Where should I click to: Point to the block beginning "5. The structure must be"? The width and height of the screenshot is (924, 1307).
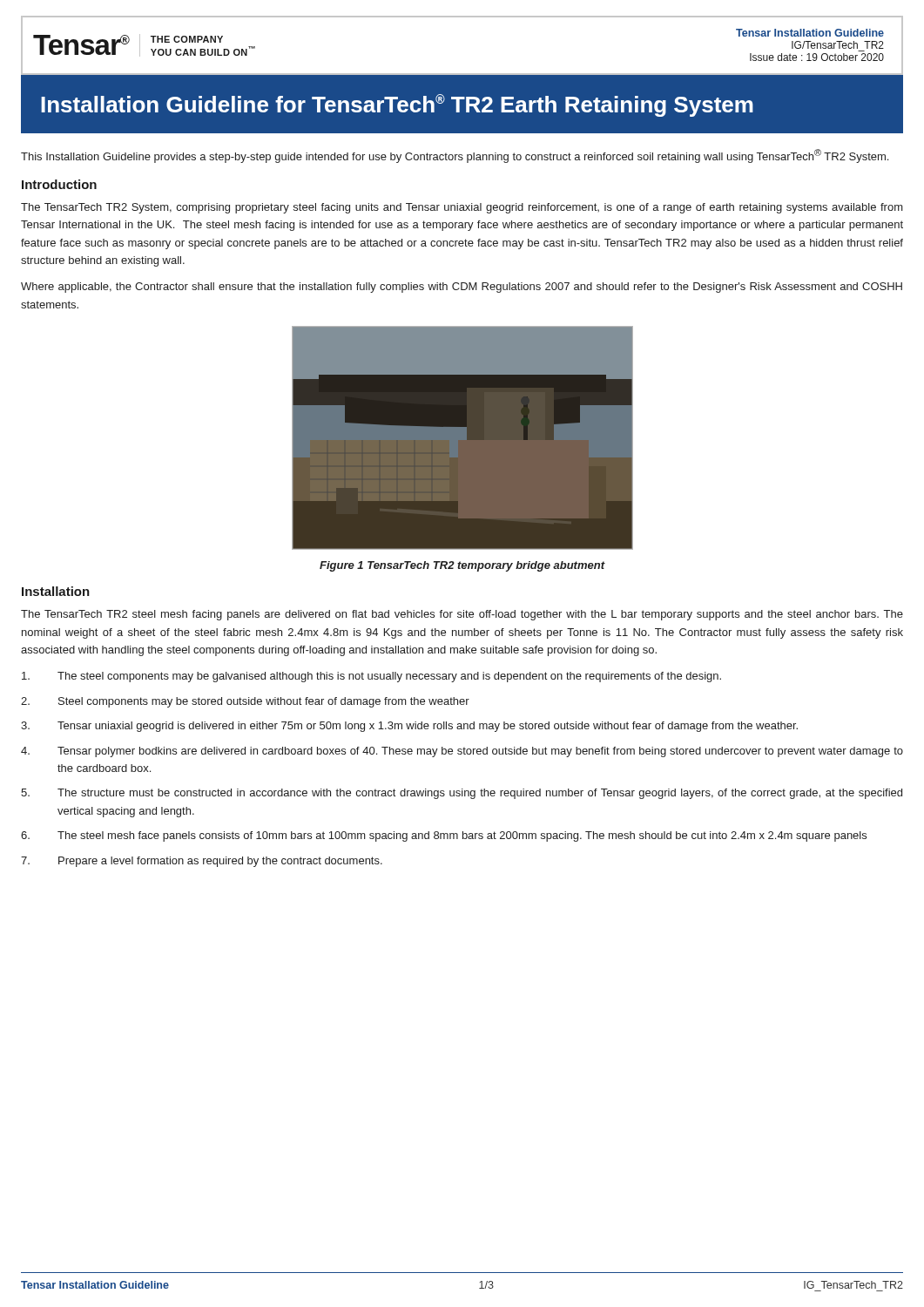462,802
